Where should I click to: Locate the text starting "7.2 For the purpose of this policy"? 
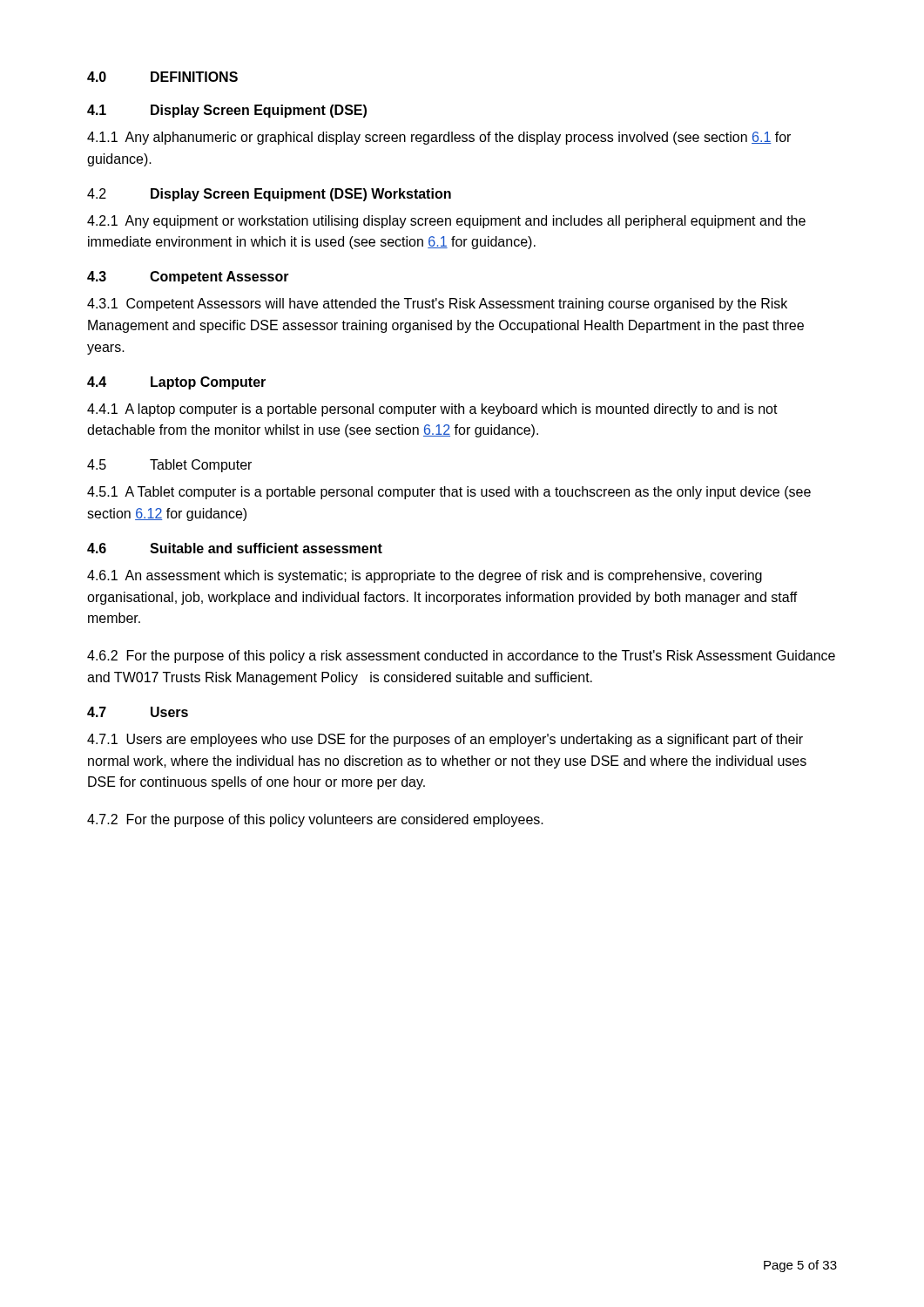[x=316, y=820]
